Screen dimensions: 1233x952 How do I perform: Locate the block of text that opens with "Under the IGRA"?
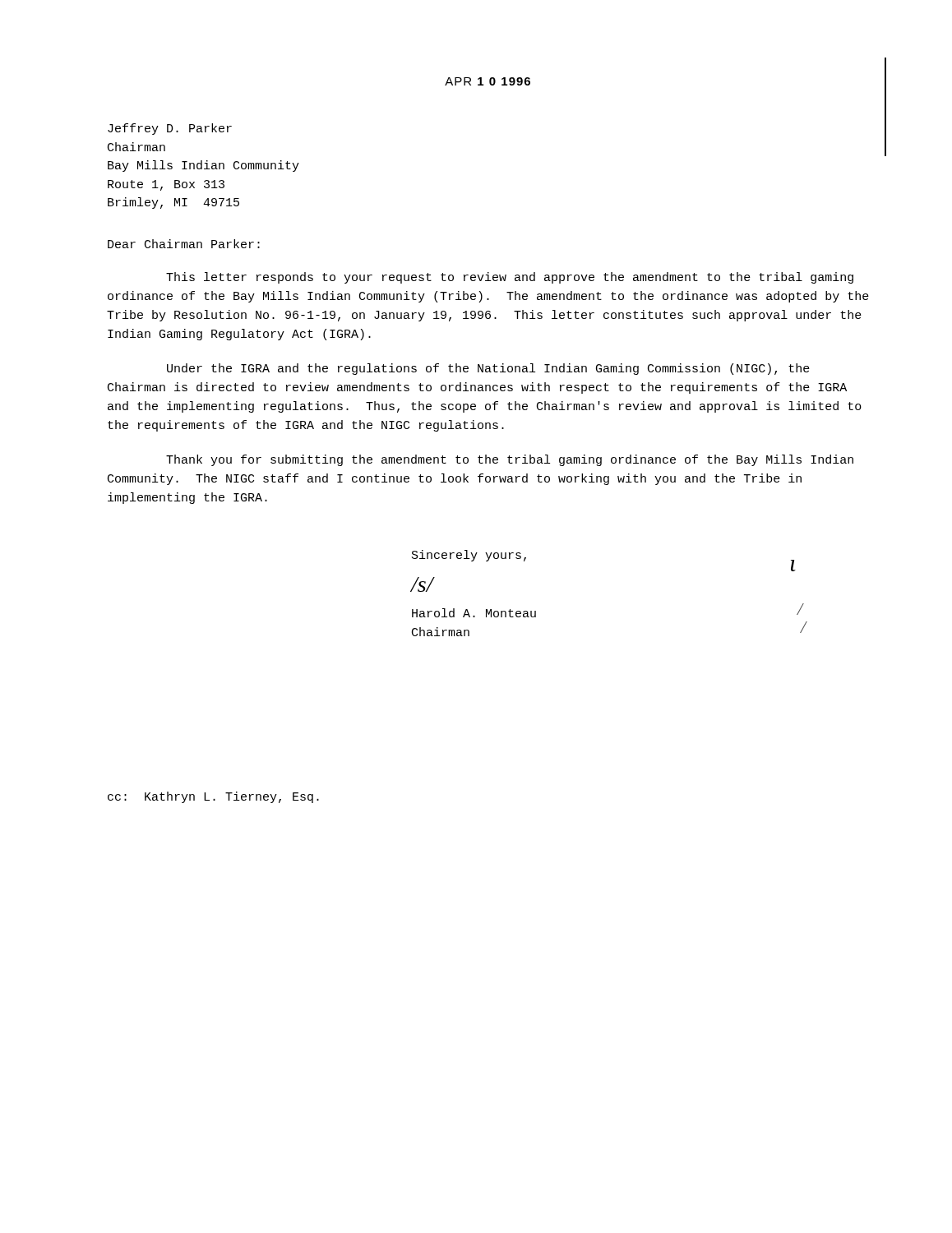click(x=484, y=398)
